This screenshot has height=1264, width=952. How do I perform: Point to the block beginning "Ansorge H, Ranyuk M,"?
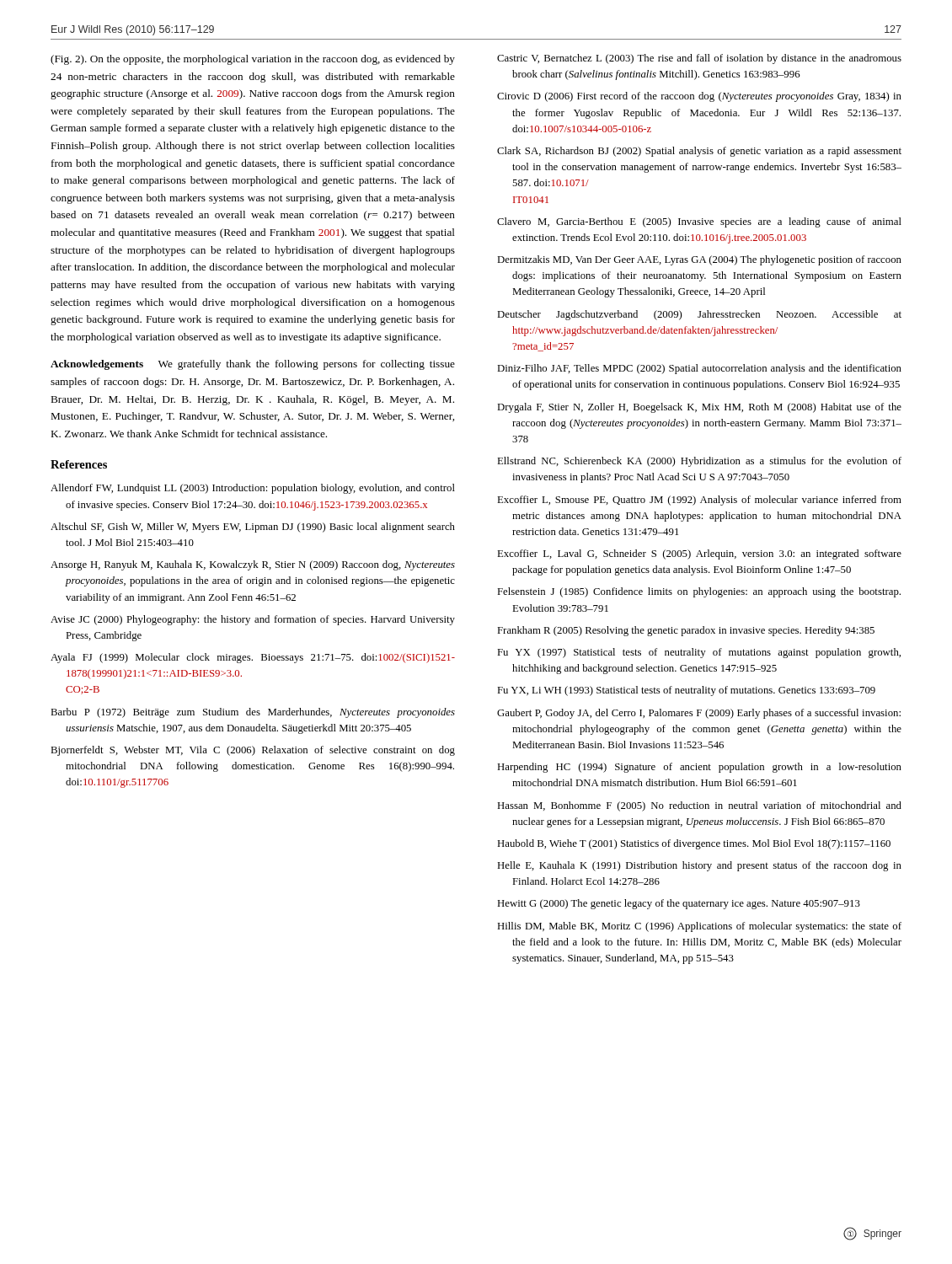(253, 581)
